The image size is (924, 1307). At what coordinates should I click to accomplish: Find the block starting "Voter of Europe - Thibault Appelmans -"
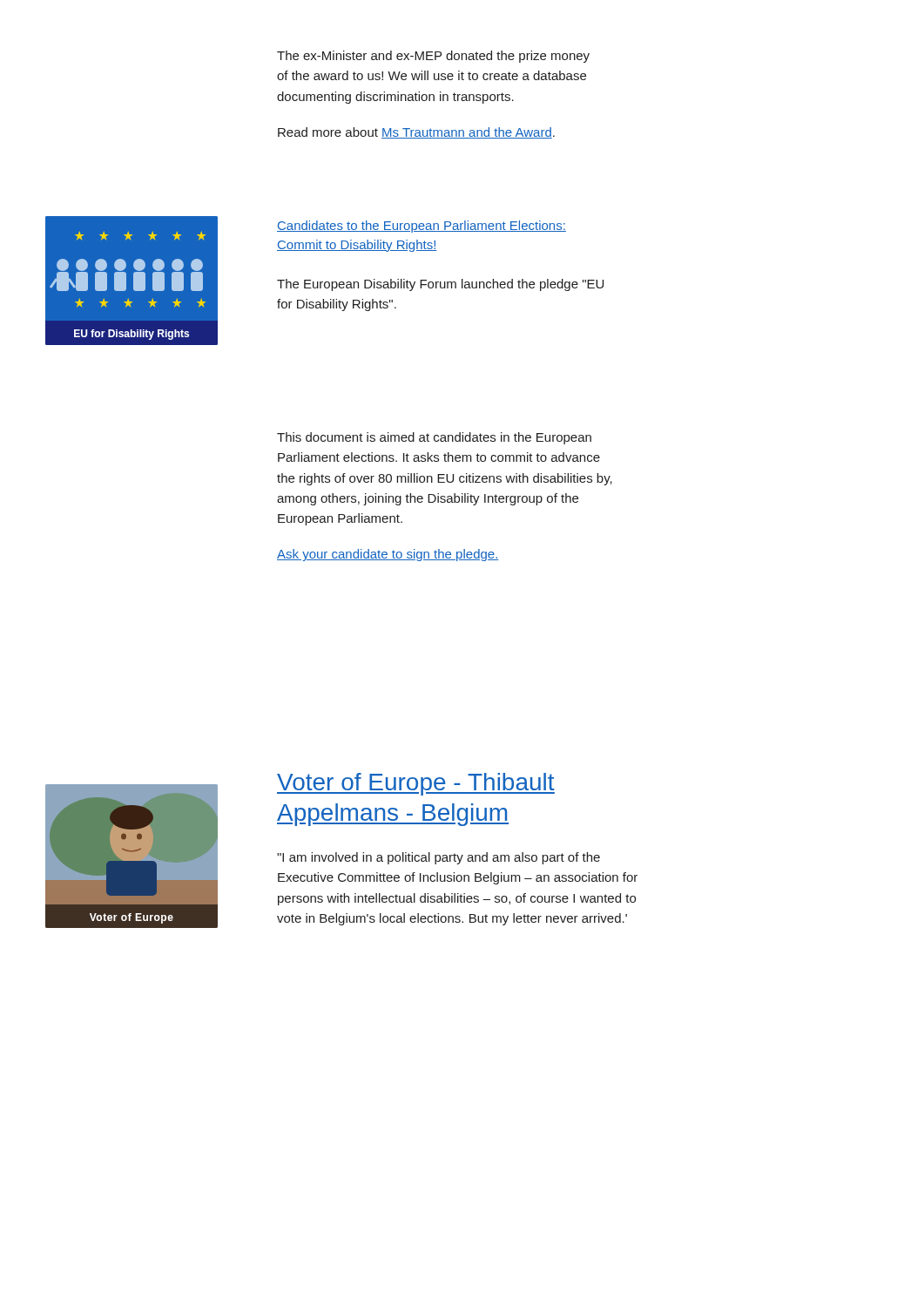460,847
